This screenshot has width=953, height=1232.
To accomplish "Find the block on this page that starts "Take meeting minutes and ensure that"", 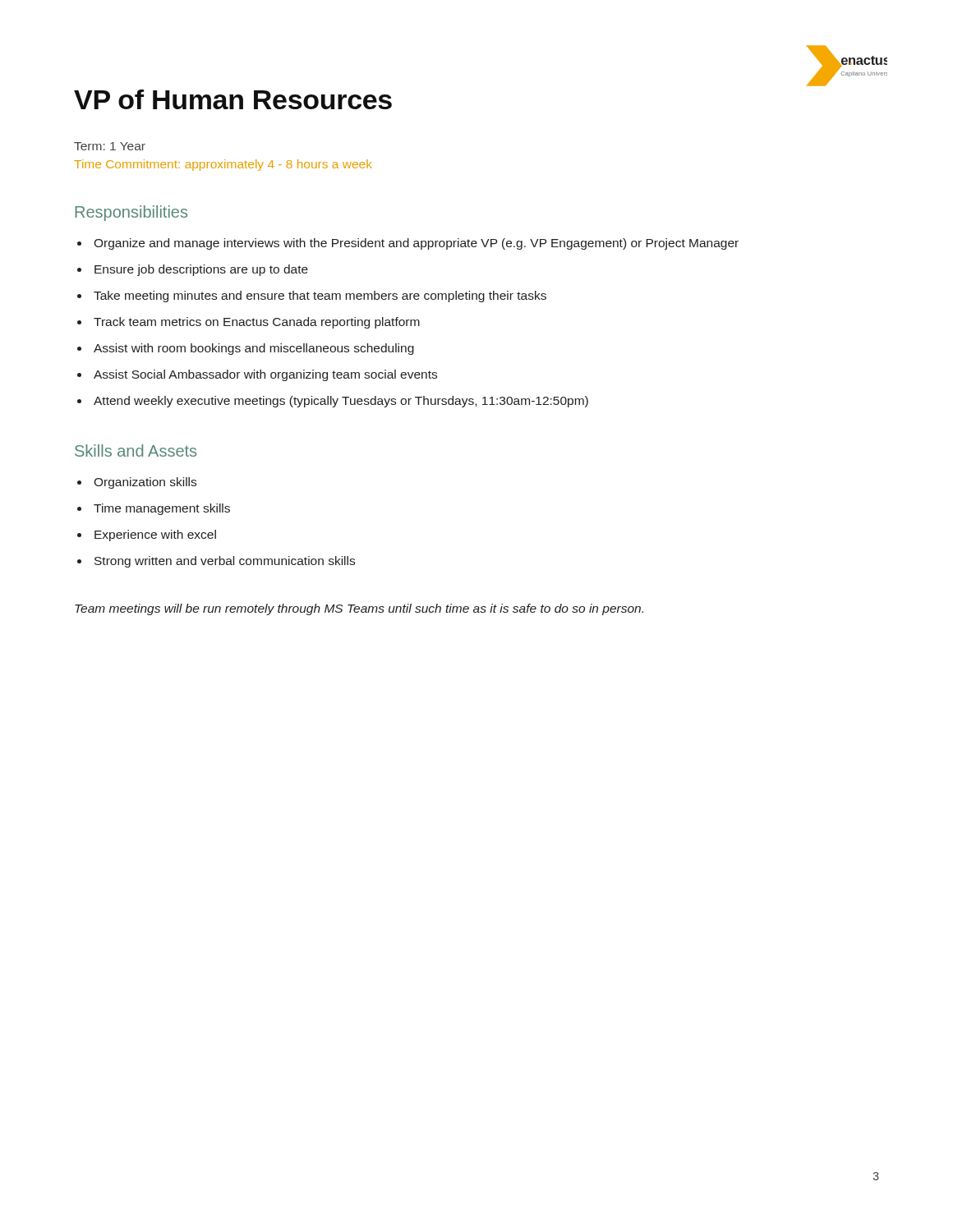I will coord(320,295).
